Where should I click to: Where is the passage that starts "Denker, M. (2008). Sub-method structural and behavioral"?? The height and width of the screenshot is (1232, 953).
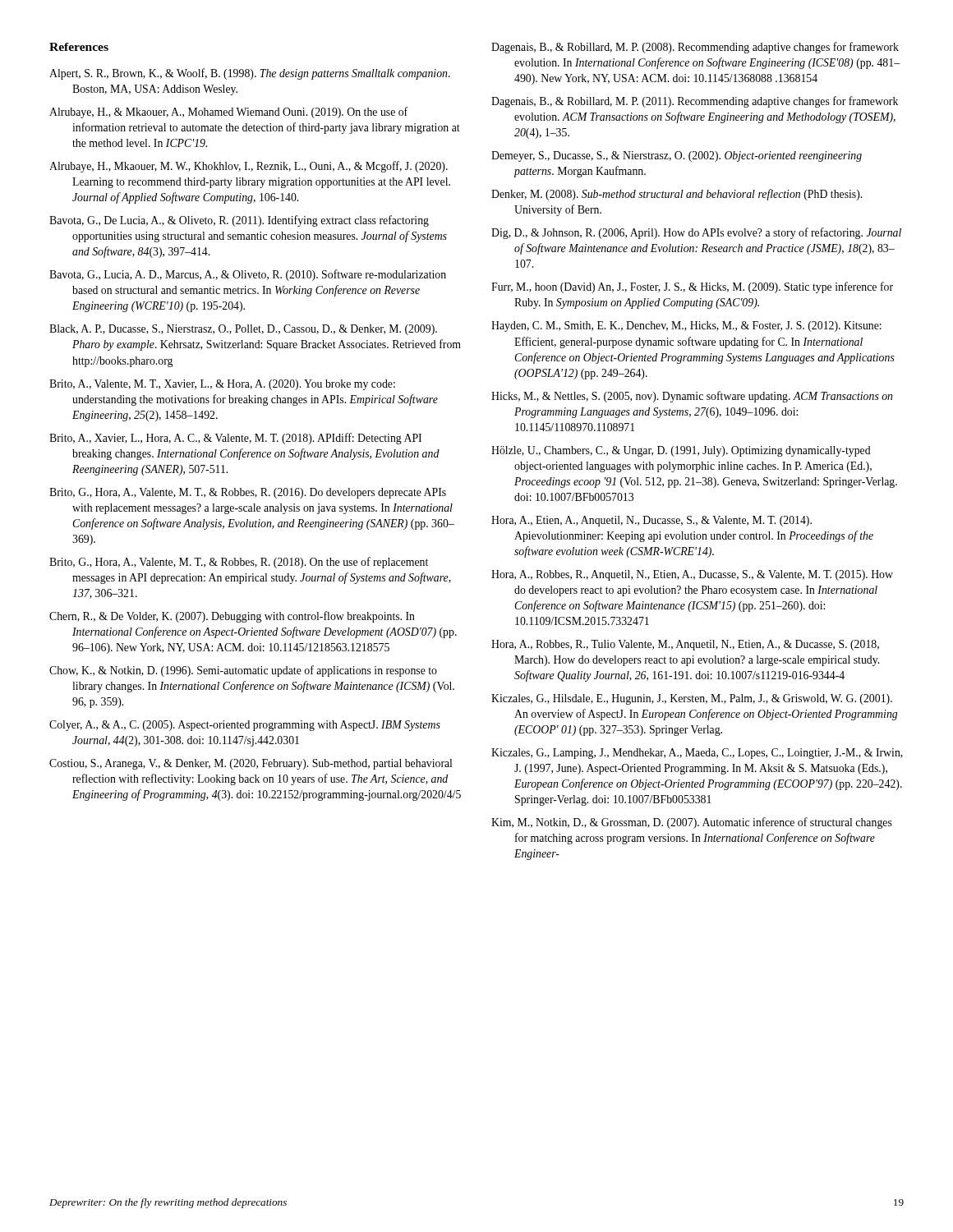click(677, 202)
